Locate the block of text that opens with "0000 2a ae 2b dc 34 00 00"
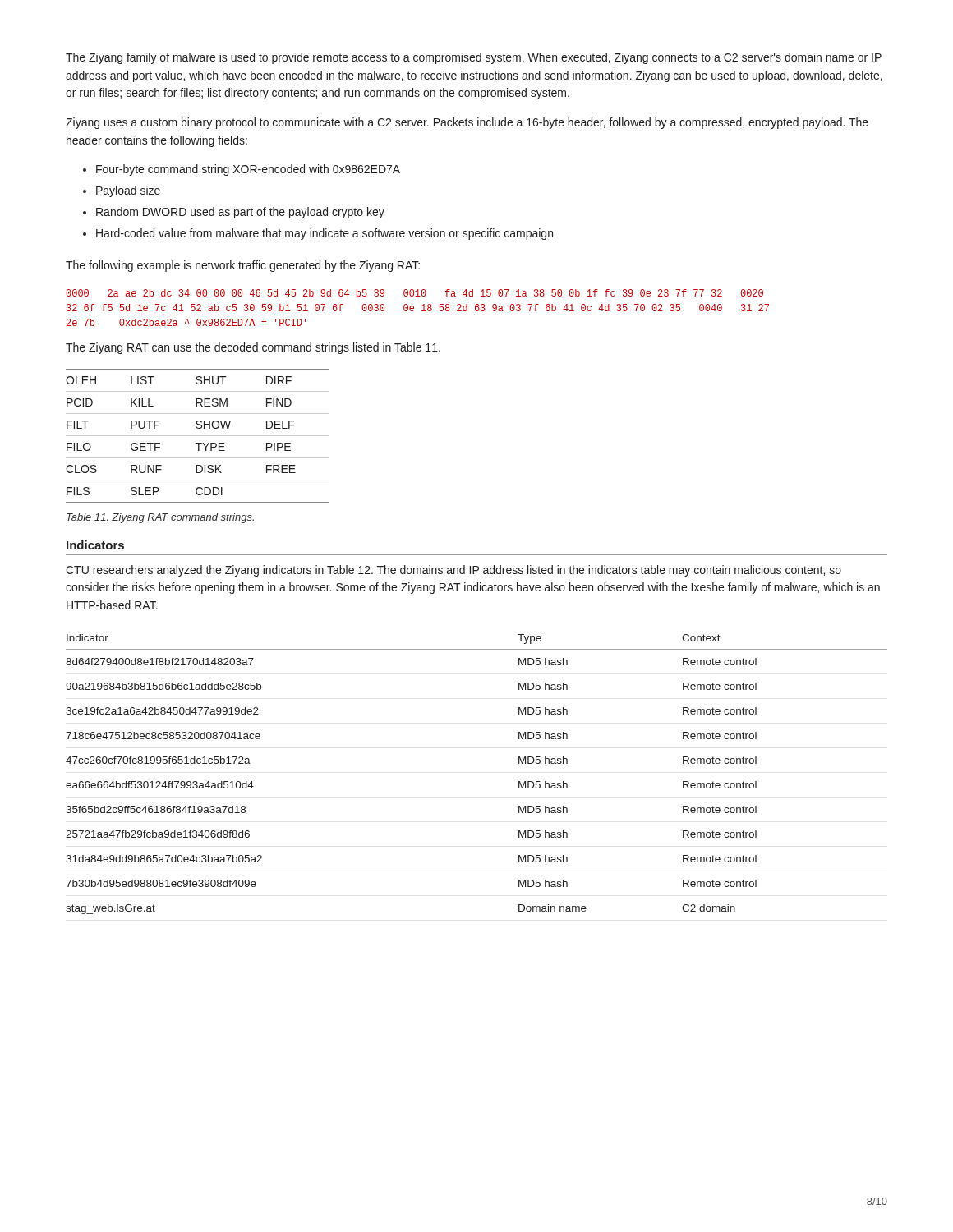 (x=418, y=309)
